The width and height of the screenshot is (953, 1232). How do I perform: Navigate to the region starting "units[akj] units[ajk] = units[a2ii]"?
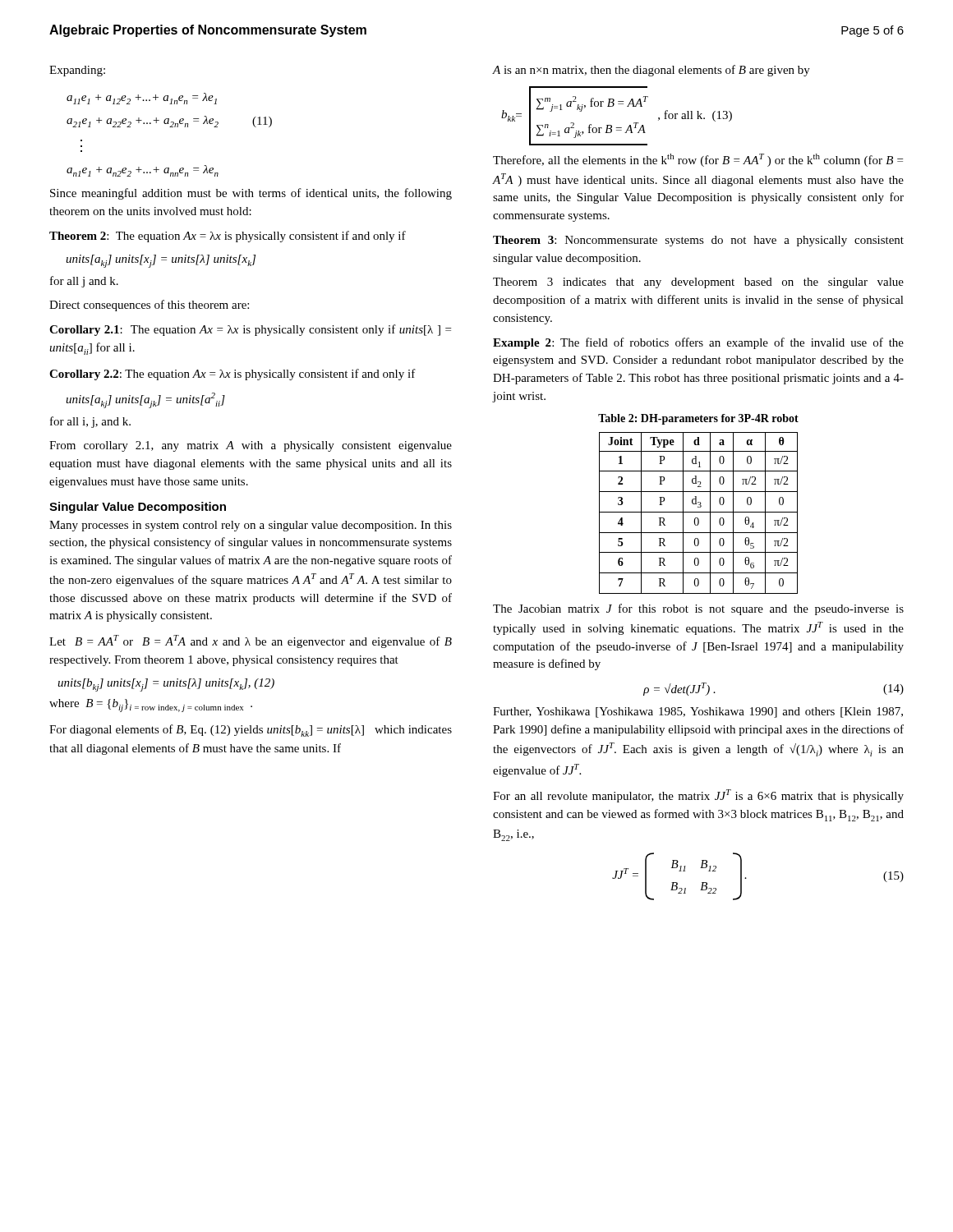pyautogui.click(x=145, y=399)
